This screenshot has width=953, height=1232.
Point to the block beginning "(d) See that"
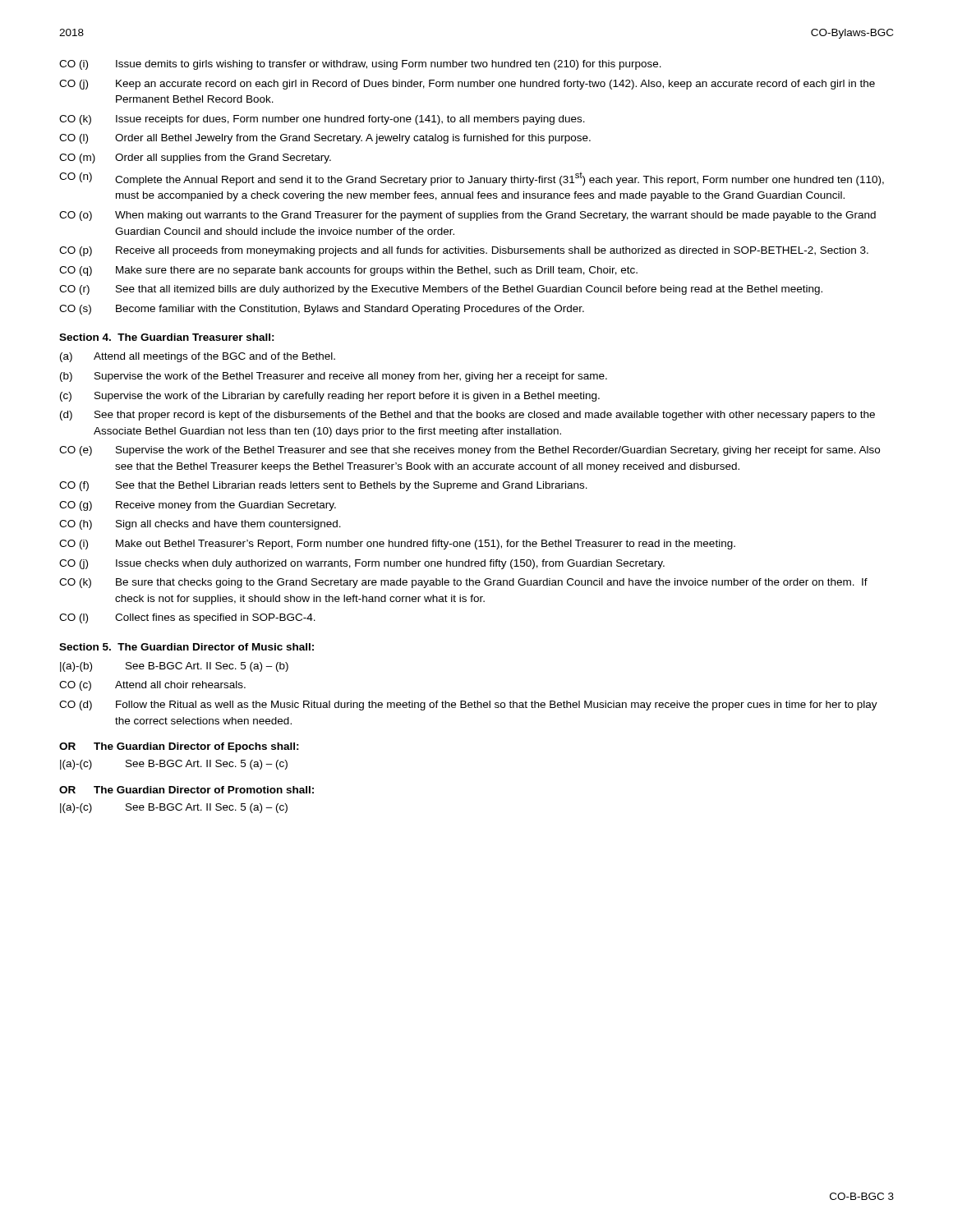[476, 423]
